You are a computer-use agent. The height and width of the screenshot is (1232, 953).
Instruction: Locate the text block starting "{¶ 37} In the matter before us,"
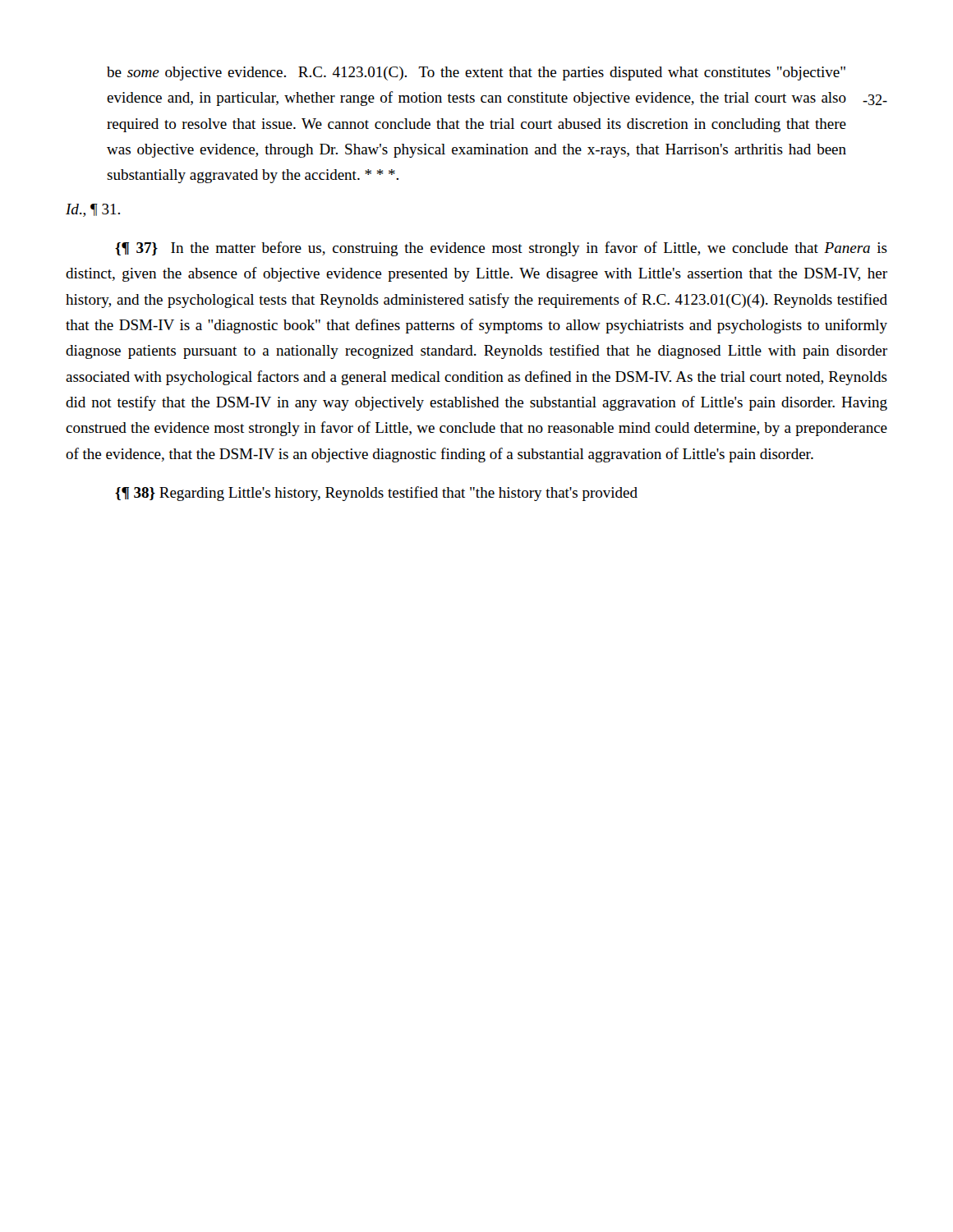click(x=476, y=351)
